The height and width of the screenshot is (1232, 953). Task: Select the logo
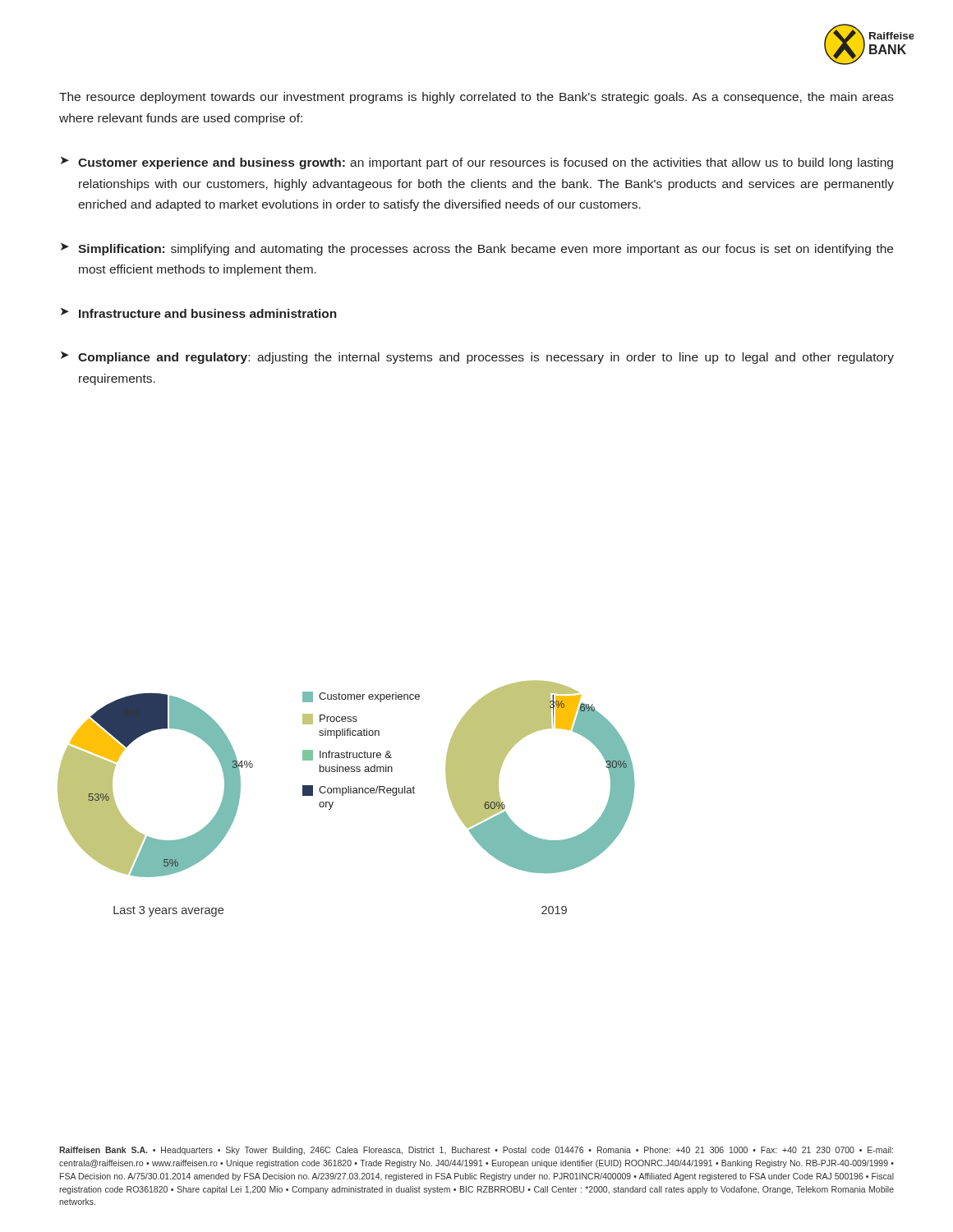(x=868, y=44)
